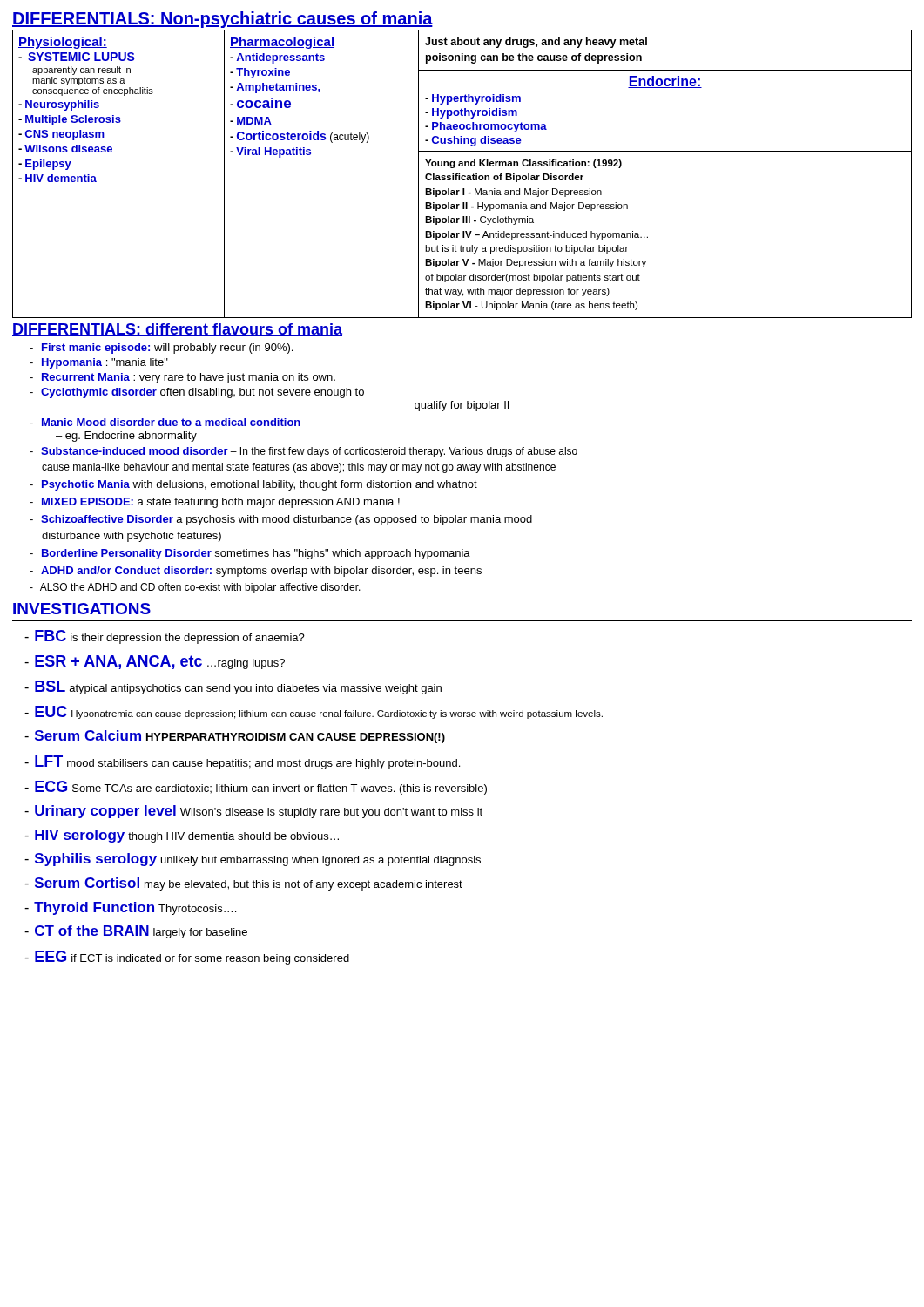Find the region starting "-Viral Hepatitis"
924x1307 pixels.
pyautogui.click(x=271, y=151)
